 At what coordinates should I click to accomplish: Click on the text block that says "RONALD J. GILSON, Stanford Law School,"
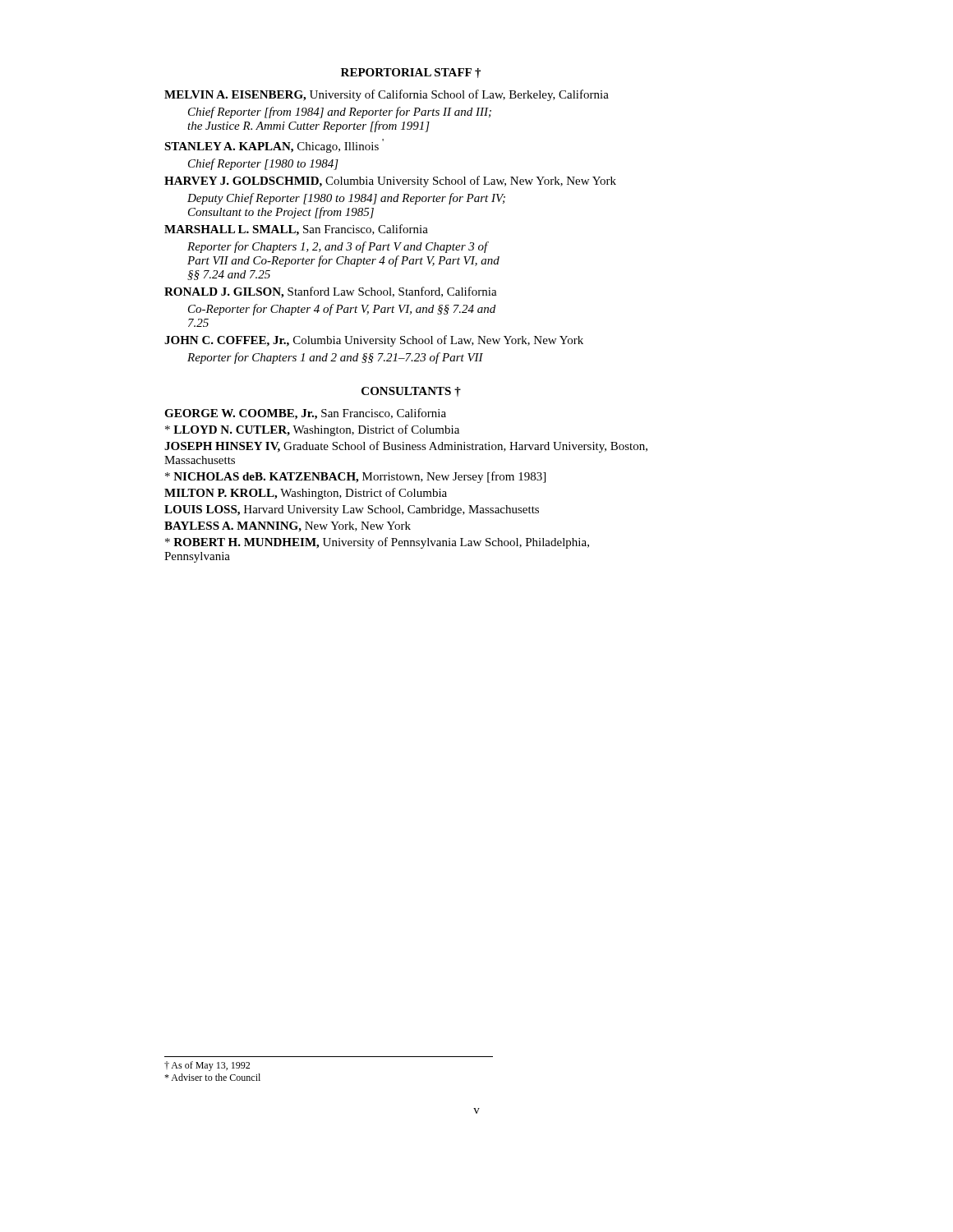click(331, 292)
